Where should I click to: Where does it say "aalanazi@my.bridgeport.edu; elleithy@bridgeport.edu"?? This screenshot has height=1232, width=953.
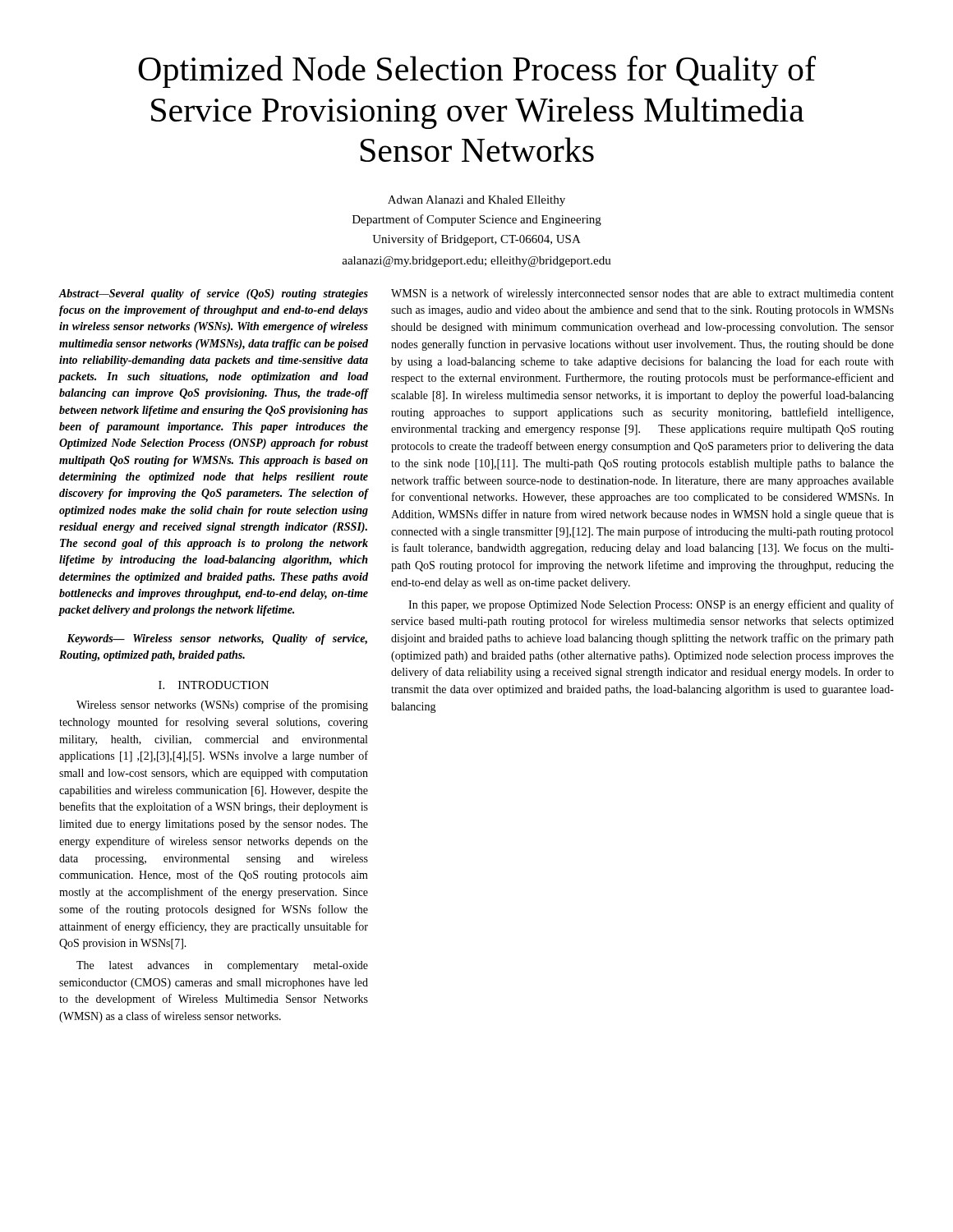click(x=476, y=260)
